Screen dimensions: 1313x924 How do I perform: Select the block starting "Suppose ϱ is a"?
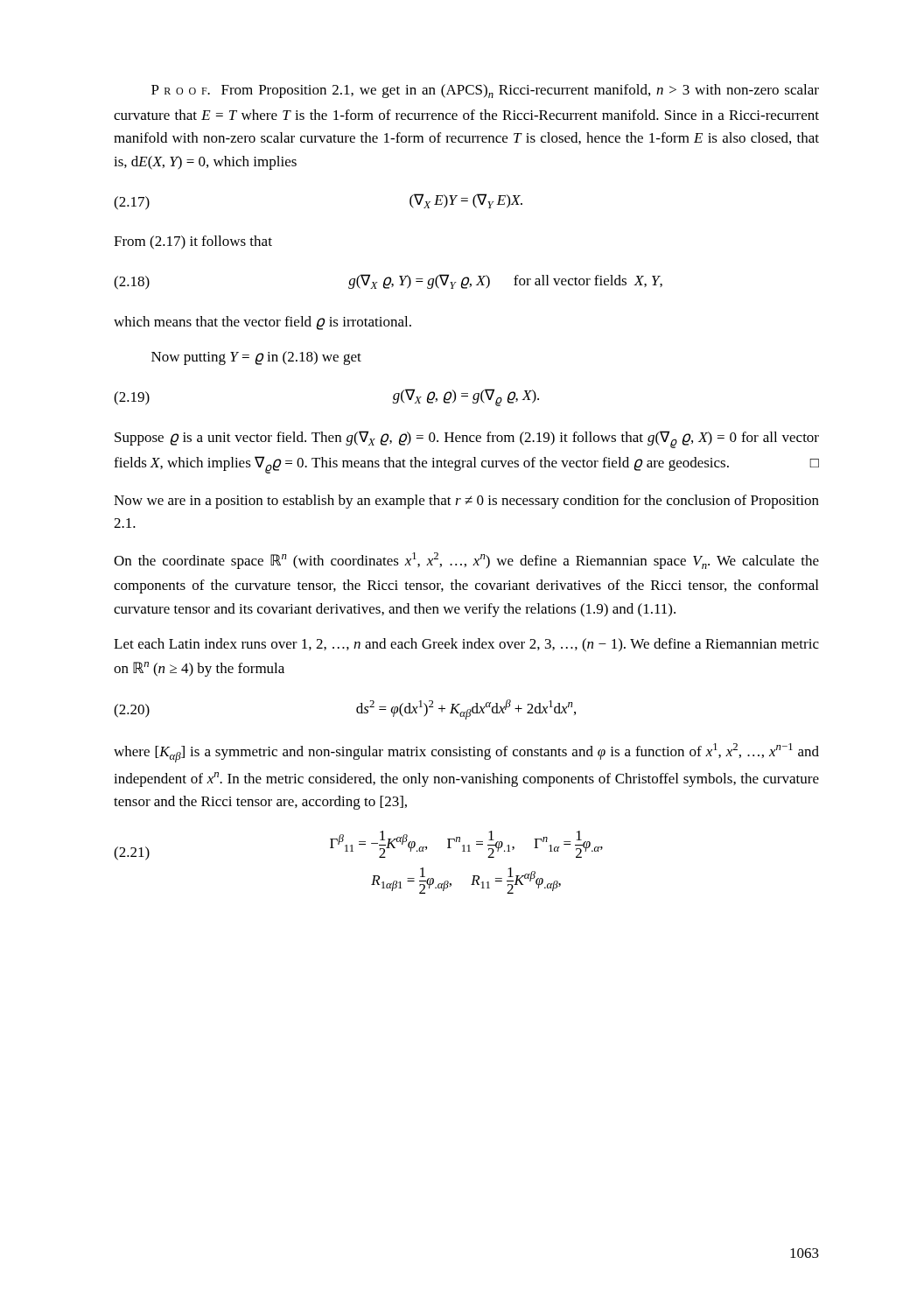(x=466, y=451)
